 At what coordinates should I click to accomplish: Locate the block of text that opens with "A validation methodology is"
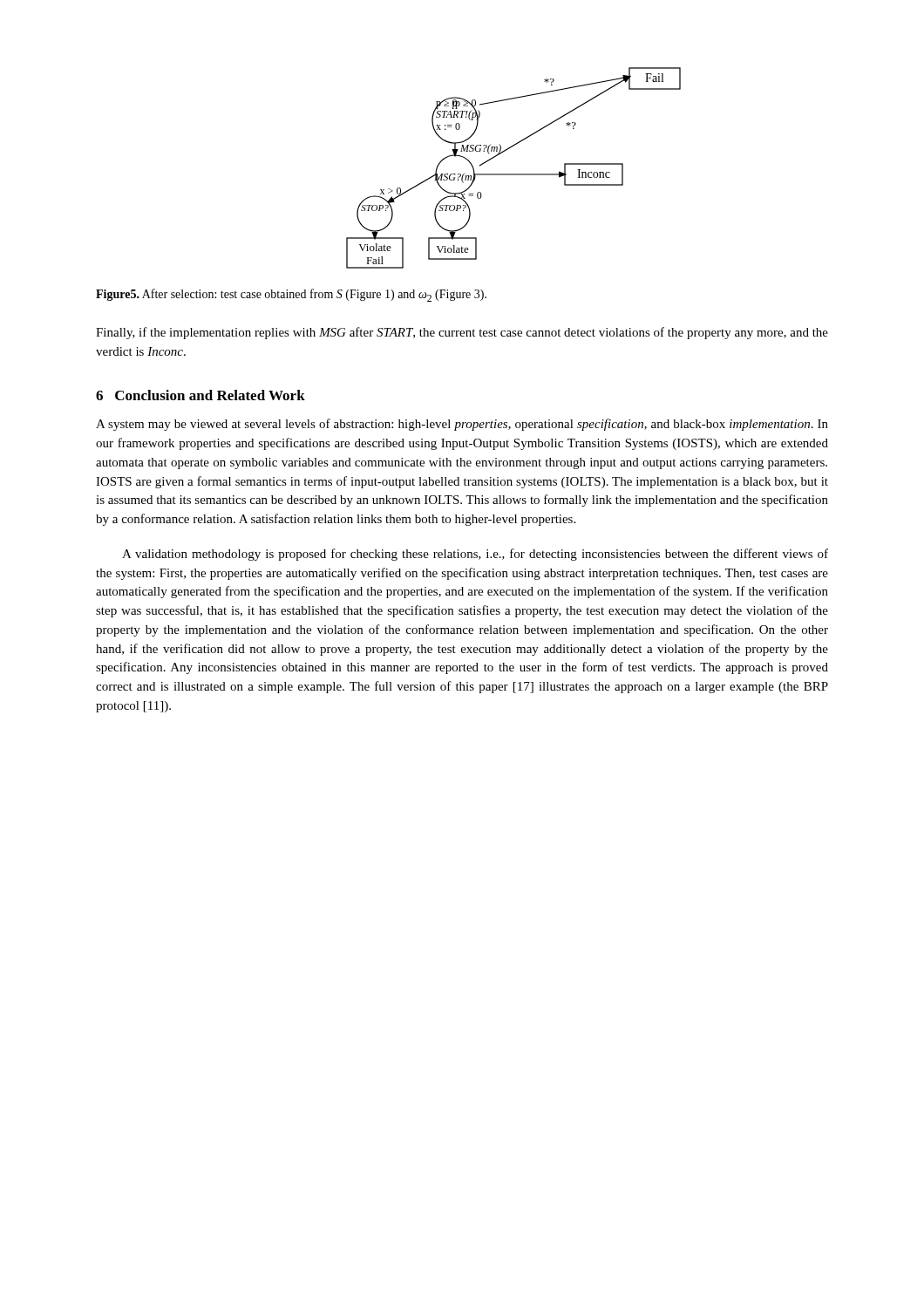[x=462, y=629]
